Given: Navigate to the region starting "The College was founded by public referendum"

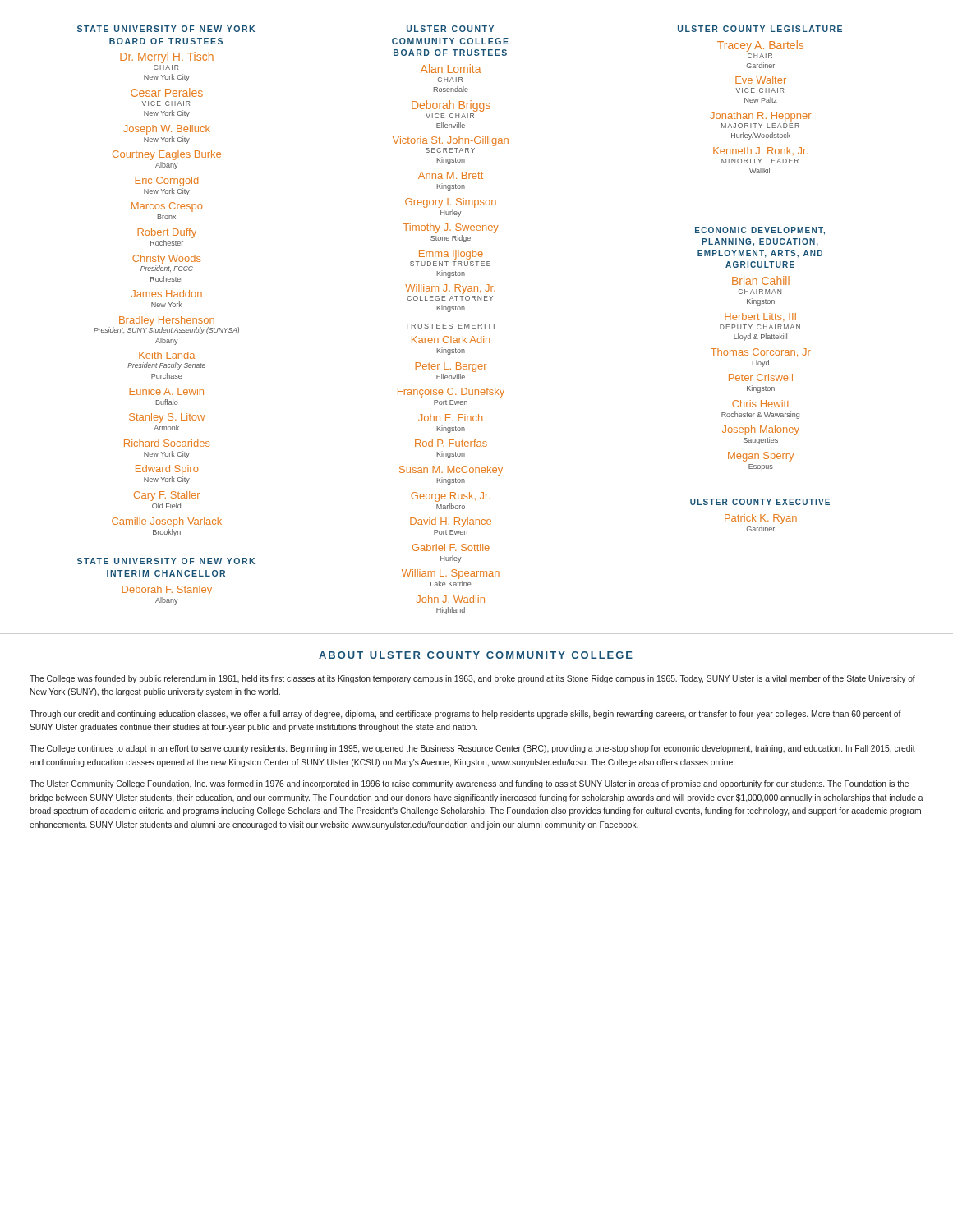Looking at the screenshot, I should tap(472, 685).
